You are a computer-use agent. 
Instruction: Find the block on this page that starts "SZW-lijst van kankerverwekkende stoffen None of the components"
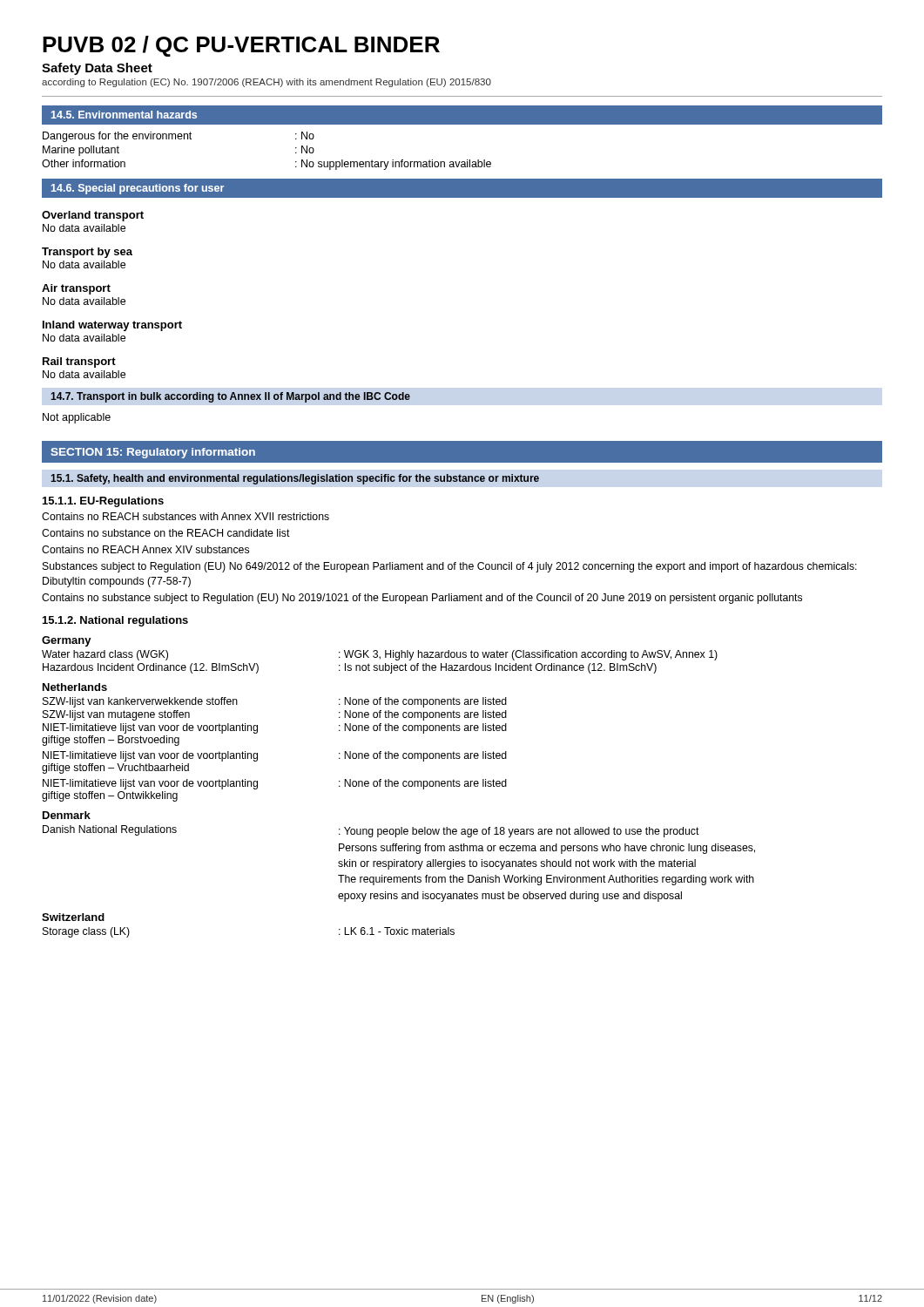tap(462, 749)
